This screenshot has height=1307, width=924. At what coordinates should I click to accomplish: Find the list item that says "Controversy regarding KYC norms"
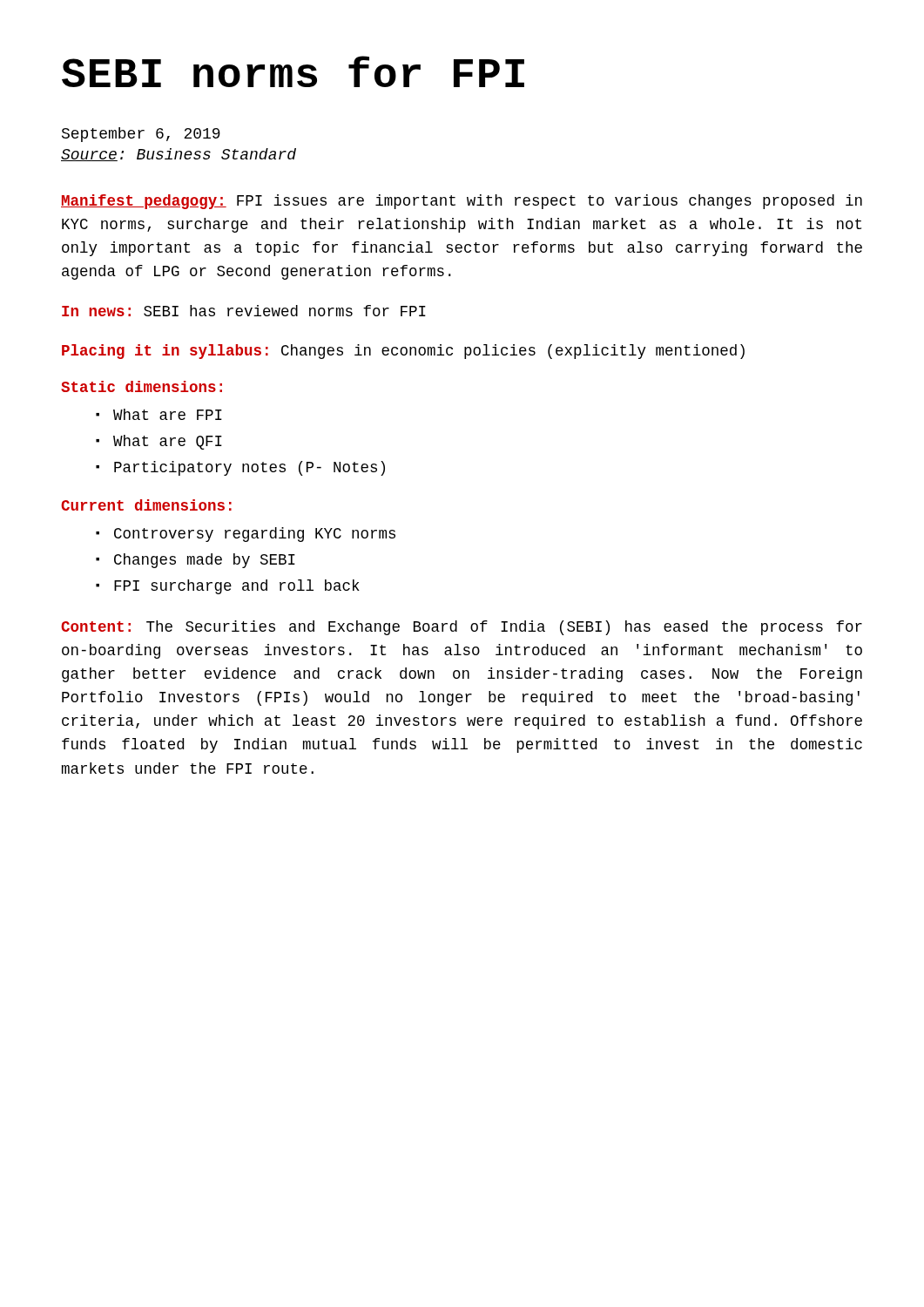[x=246, y=535]
